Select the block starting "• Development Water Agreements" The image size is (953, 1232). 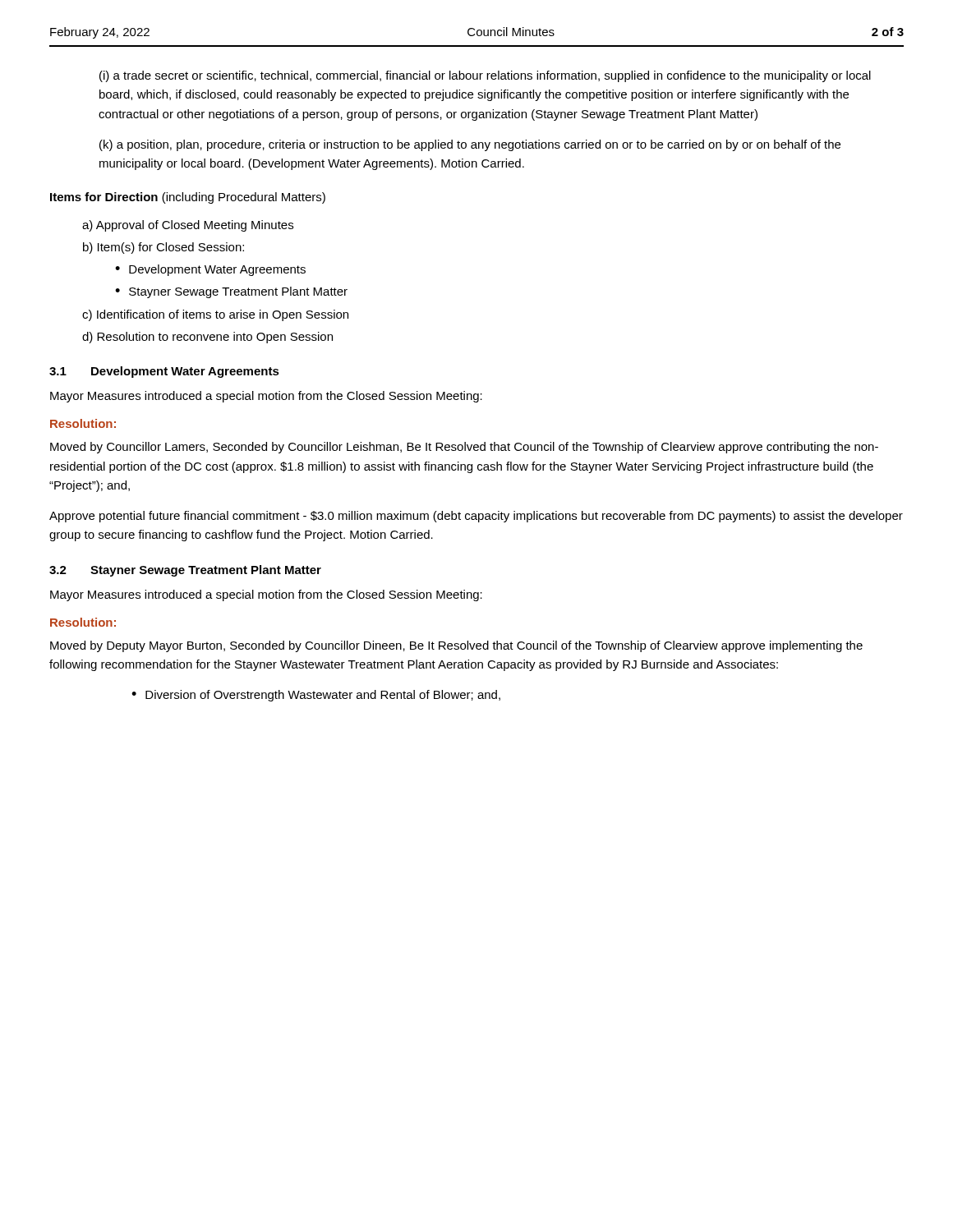tap(211, 269)
